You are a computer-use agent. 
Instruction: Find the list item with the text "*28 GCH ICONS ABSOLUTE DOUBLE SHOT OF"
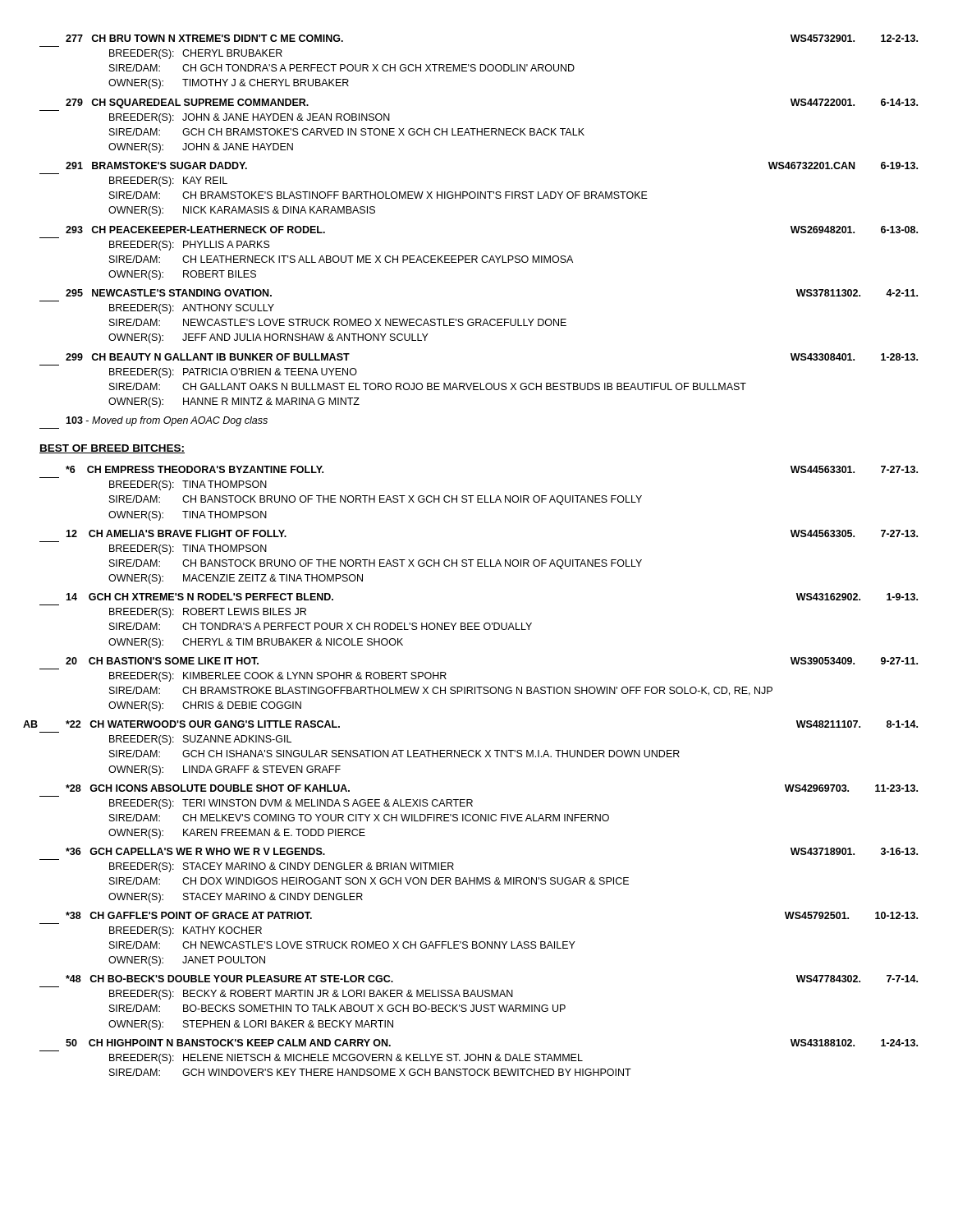pos(479,811)
